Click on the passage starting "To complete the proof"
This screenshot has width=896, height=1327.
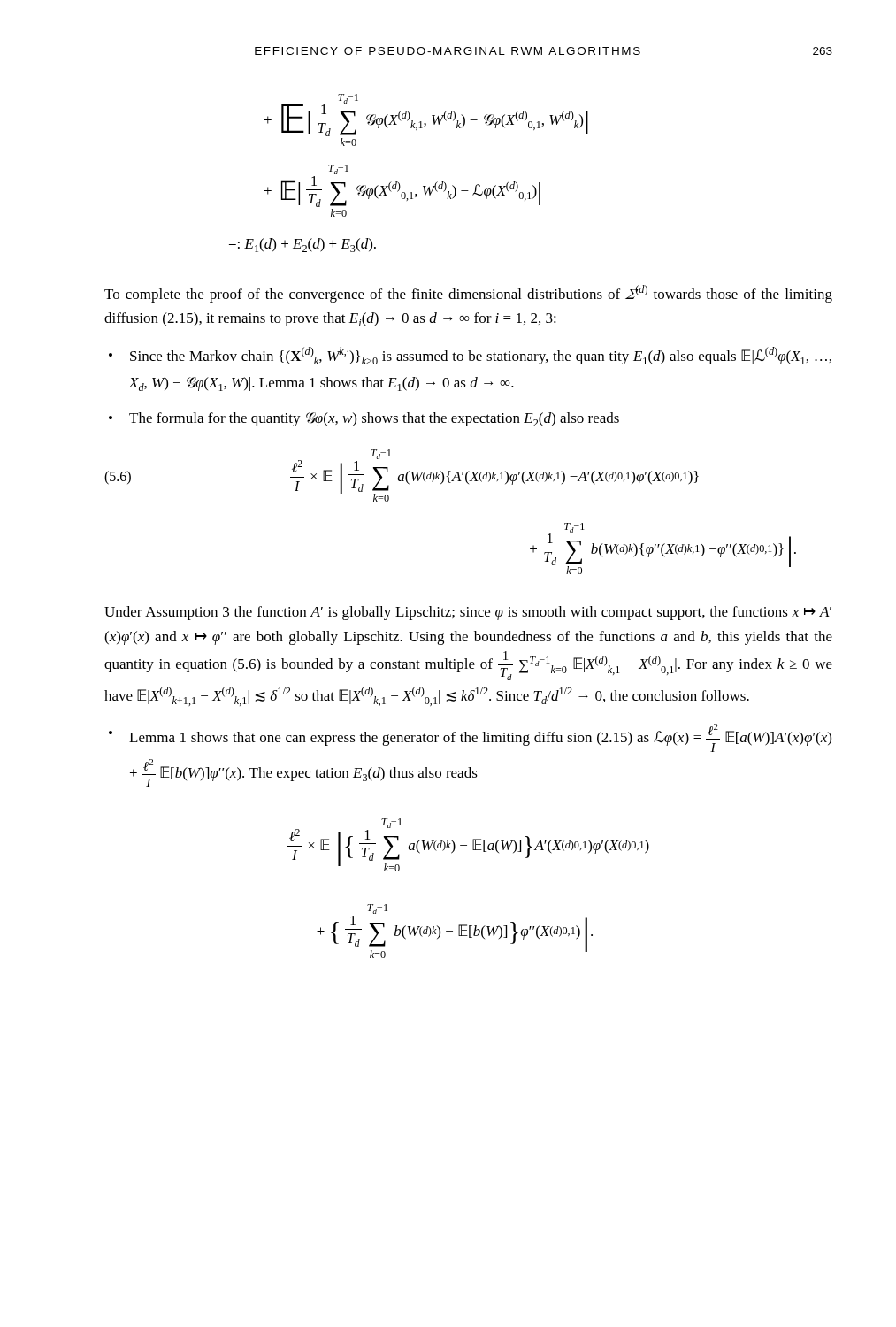(x=468, y=306)
